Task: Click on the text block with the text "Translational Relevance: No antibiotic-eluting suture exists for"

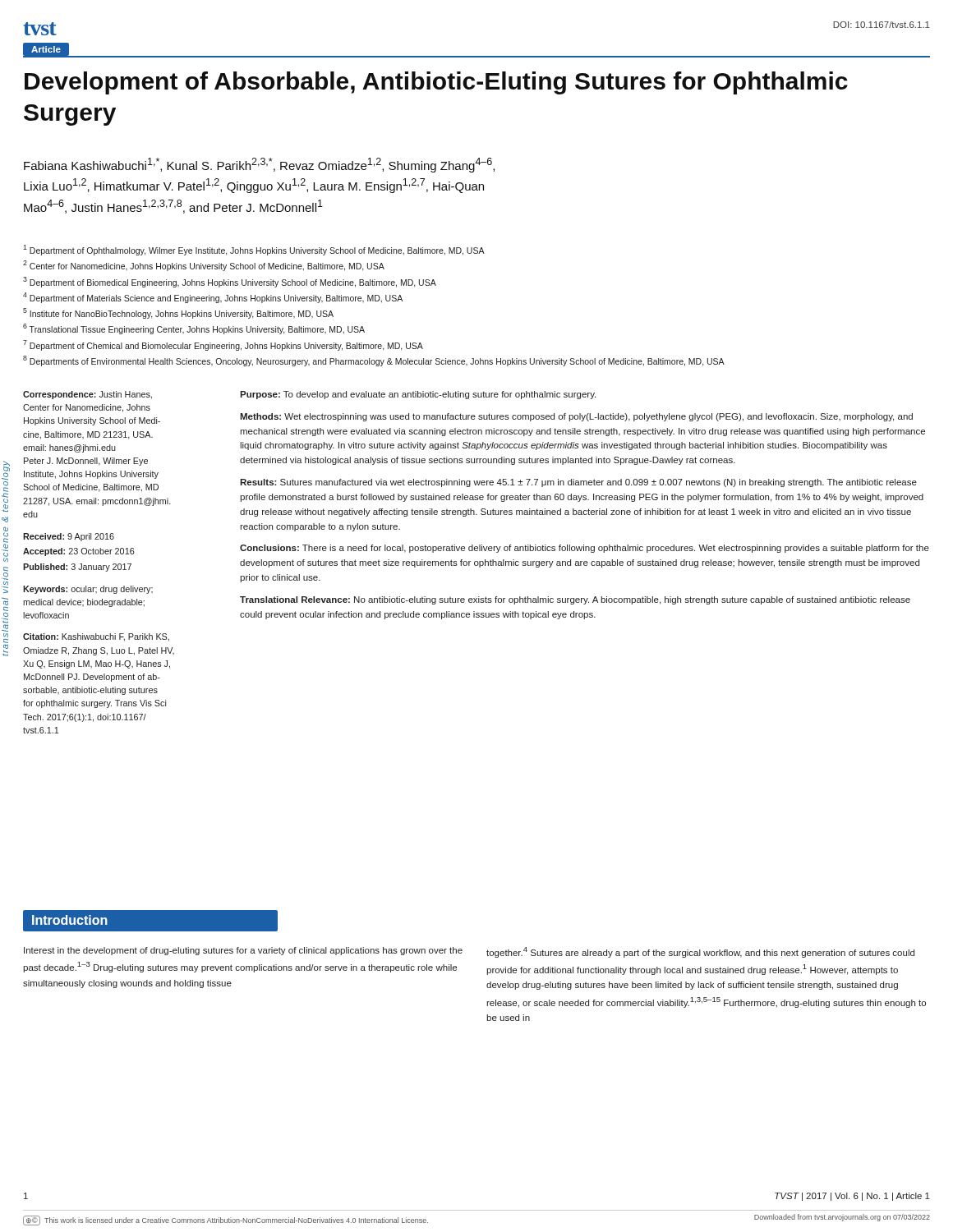Action: (x=575, y=607)
